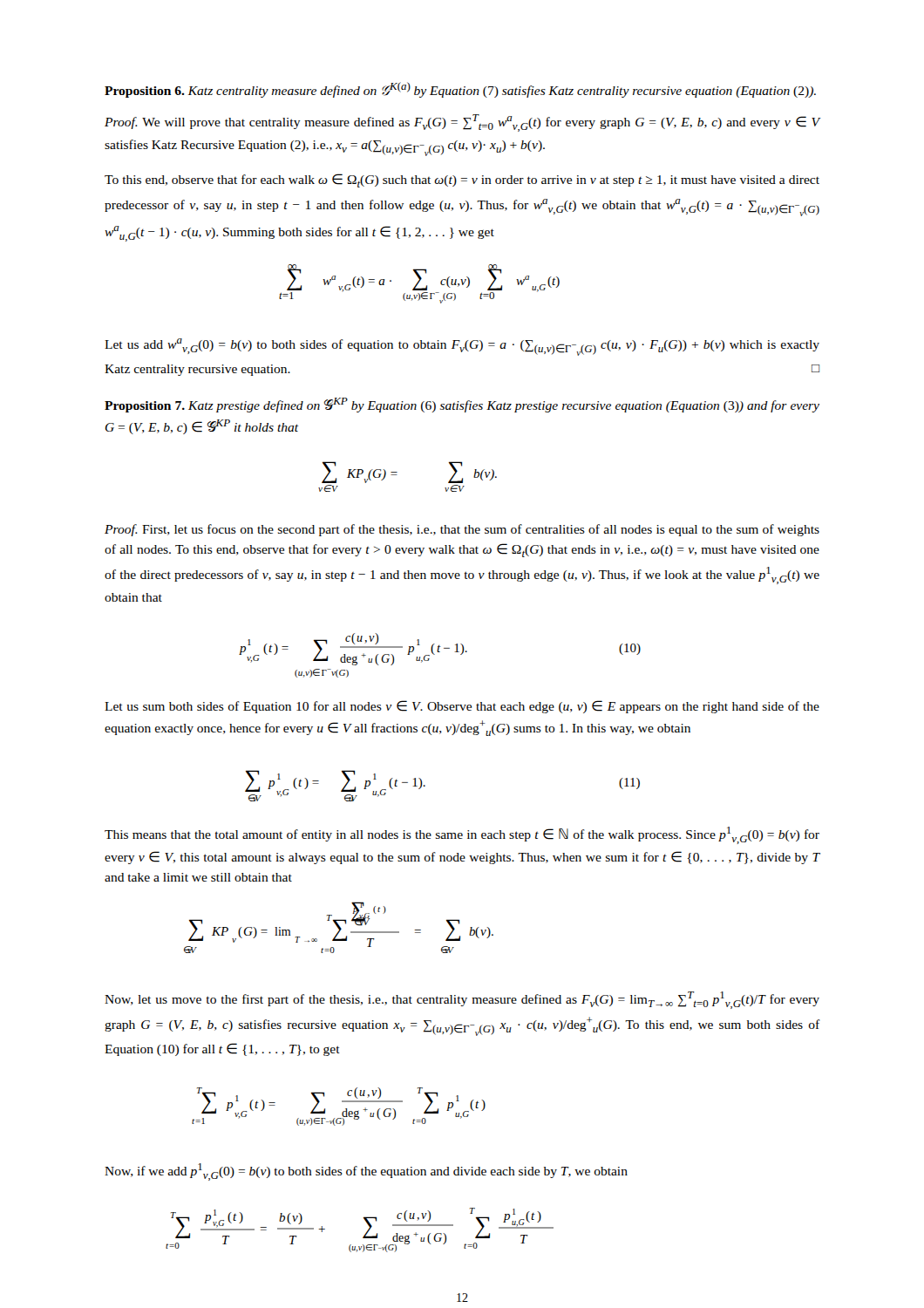This screenshot has height=1308, width=924.
Task: Select the element starting "Proof. First, let us"
Action: click(x=462, y=563)
